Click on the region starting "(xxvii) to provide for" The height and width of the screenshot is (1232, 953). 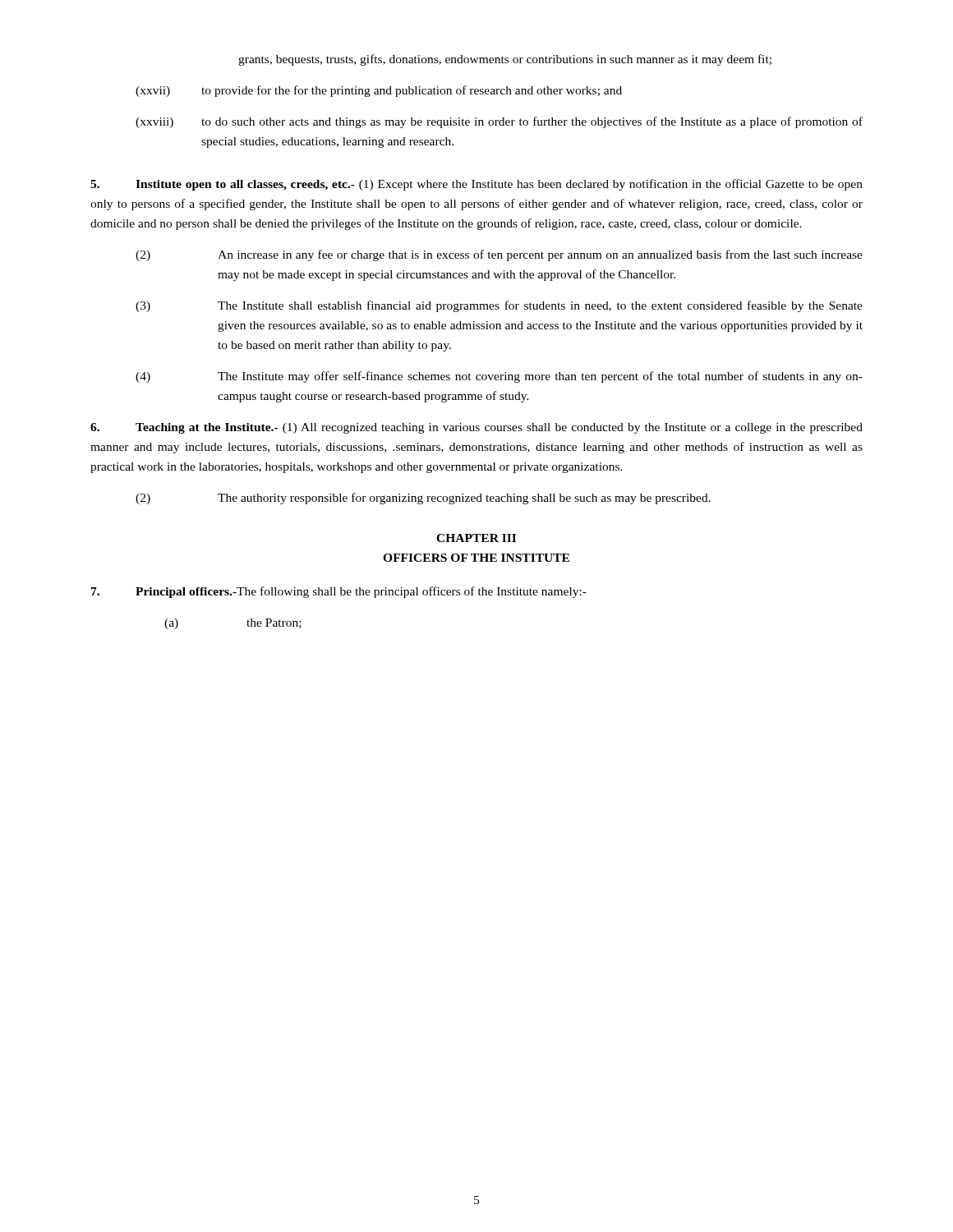(x=476, y=90)
